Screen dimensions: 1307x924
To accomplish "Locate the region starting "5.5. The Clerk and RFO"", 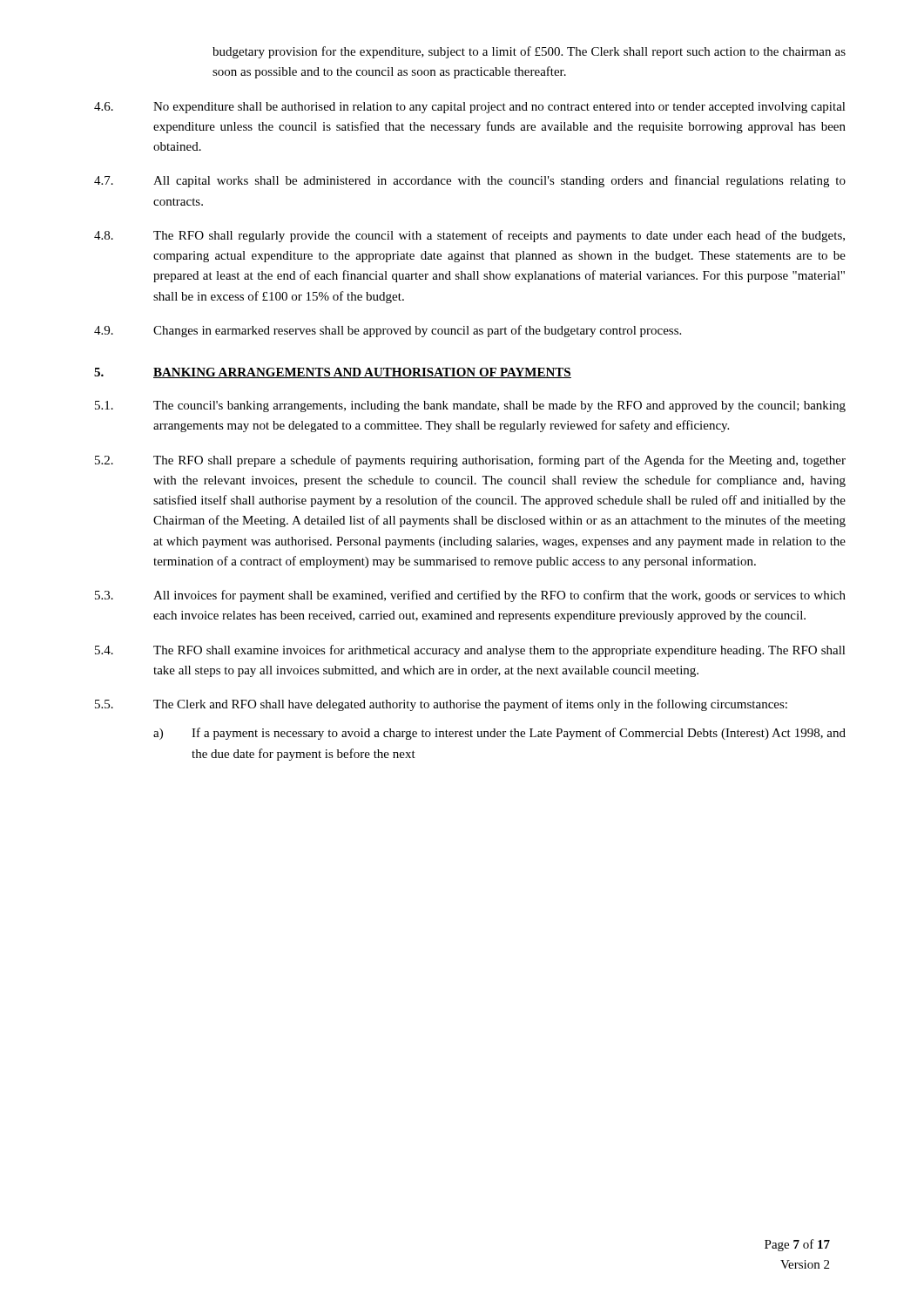I will click(470, 729).
